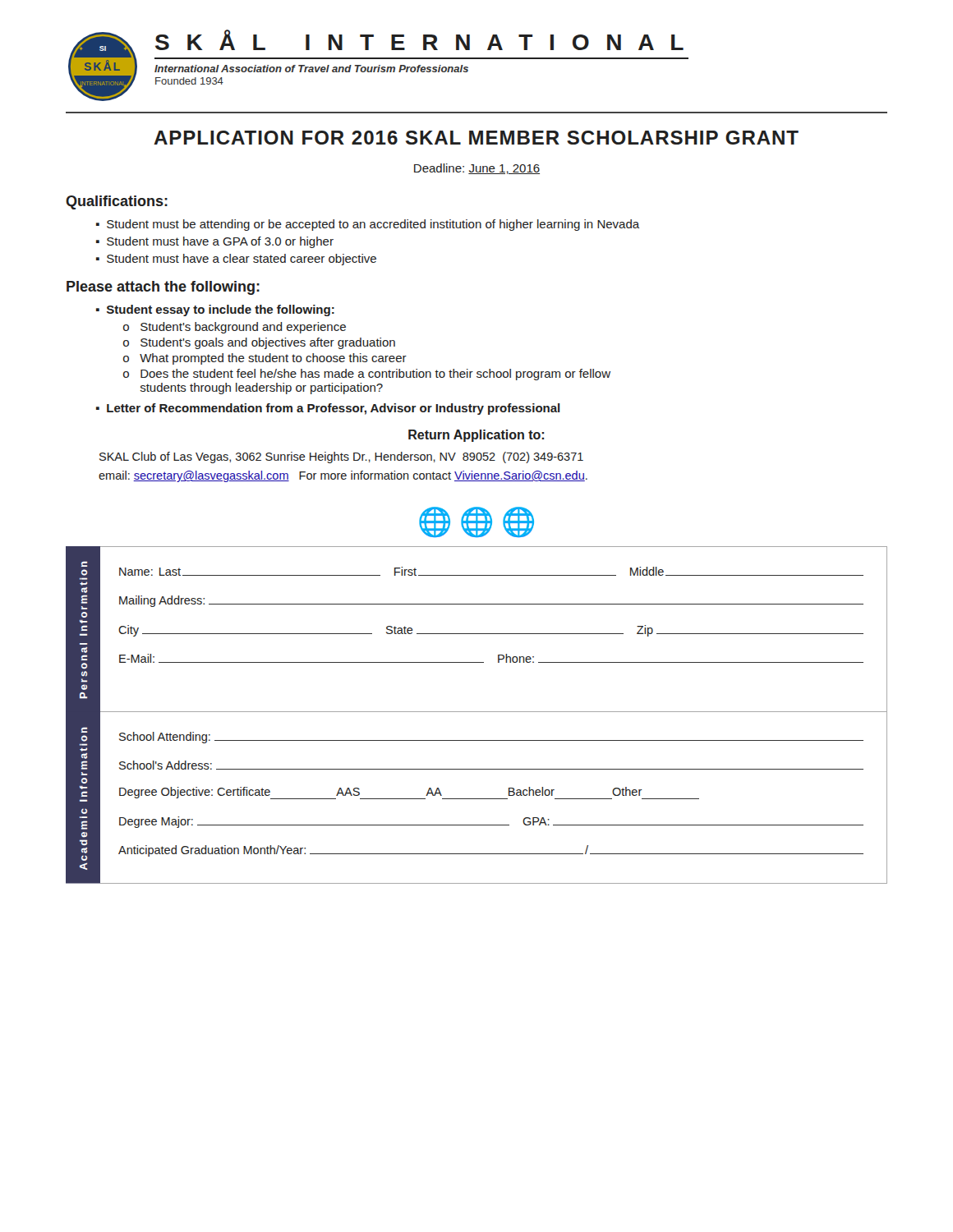Locate the passage starting "Return Application to:"
The image size is (953, 1232).
pyautogui.click(x=476, y=435)
